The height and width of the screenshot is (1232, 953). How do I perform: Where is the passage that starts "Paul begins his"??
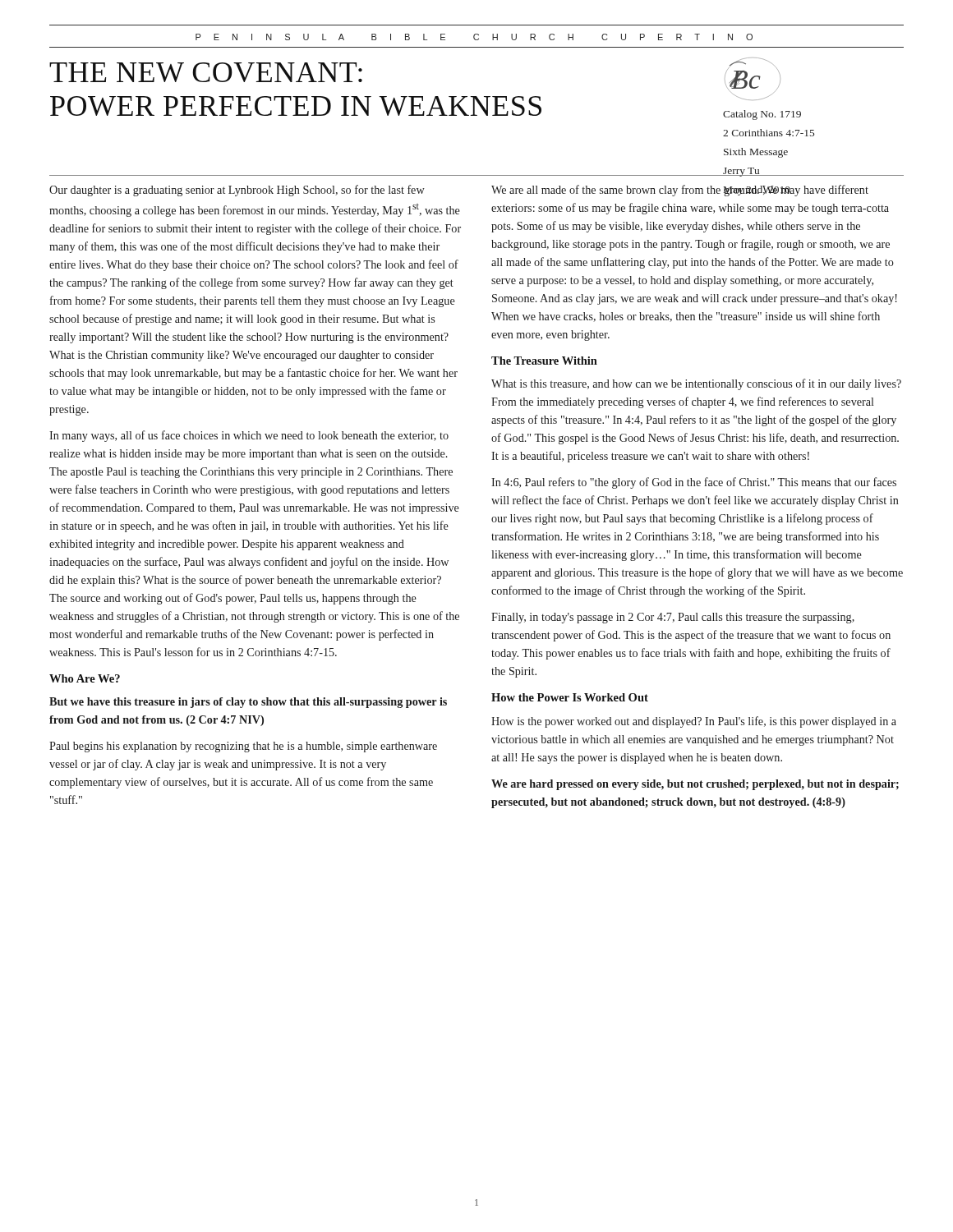pyautogui.click(x=255, y=773)
